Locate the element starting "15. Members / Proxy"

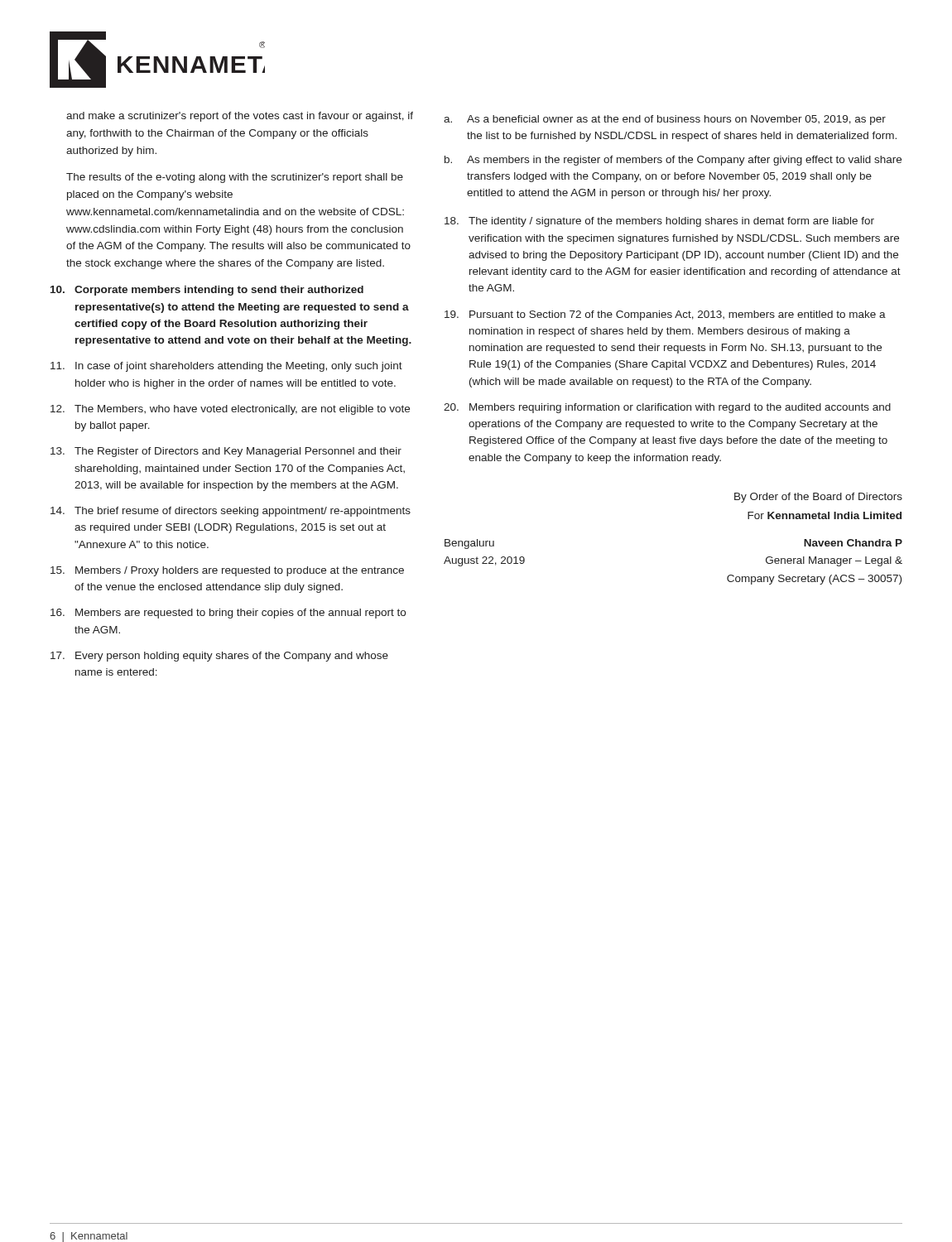click(x=232, y=579)
